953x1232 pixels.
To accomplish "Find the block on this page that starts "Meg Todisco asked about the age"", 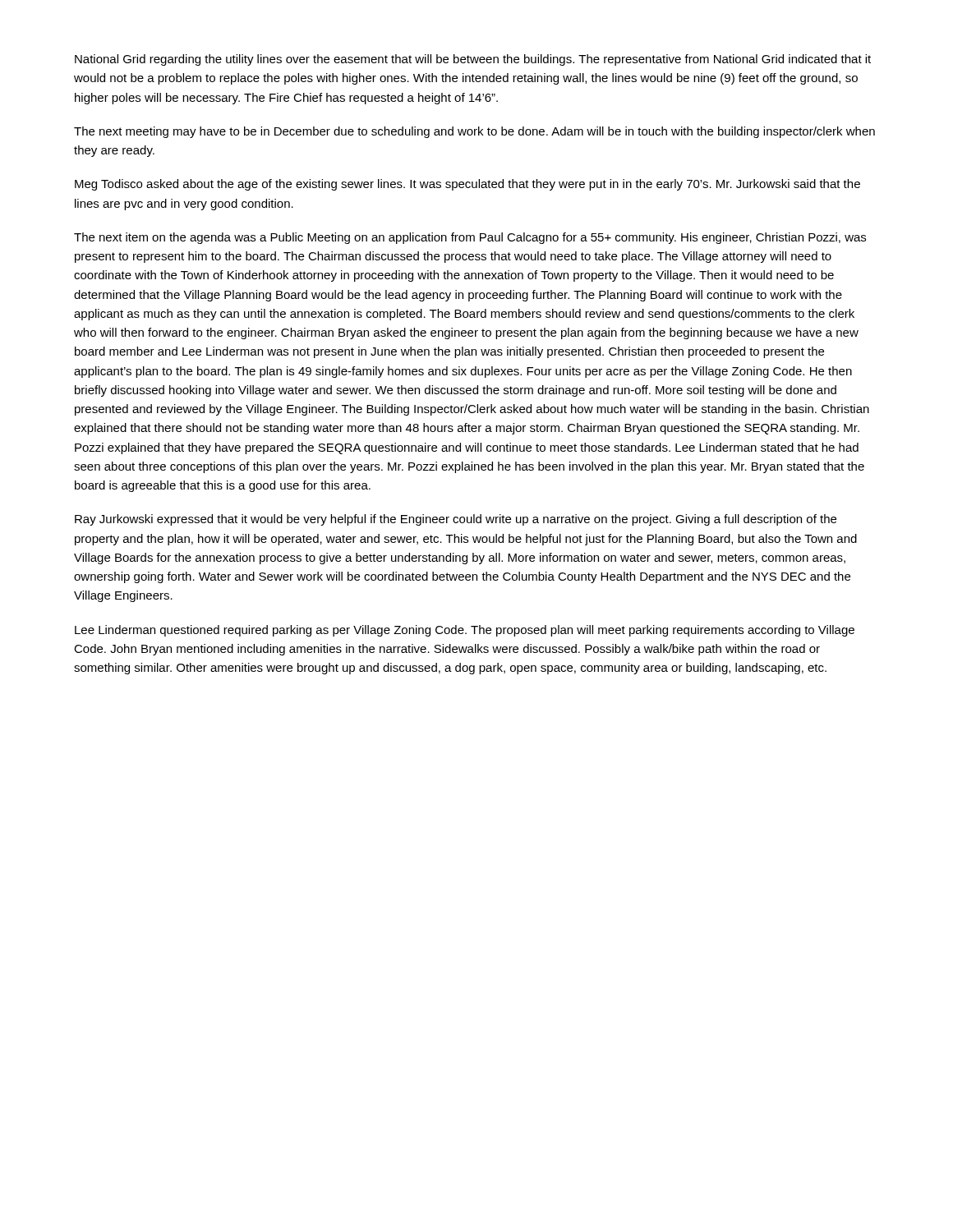I will click(467, 193).
